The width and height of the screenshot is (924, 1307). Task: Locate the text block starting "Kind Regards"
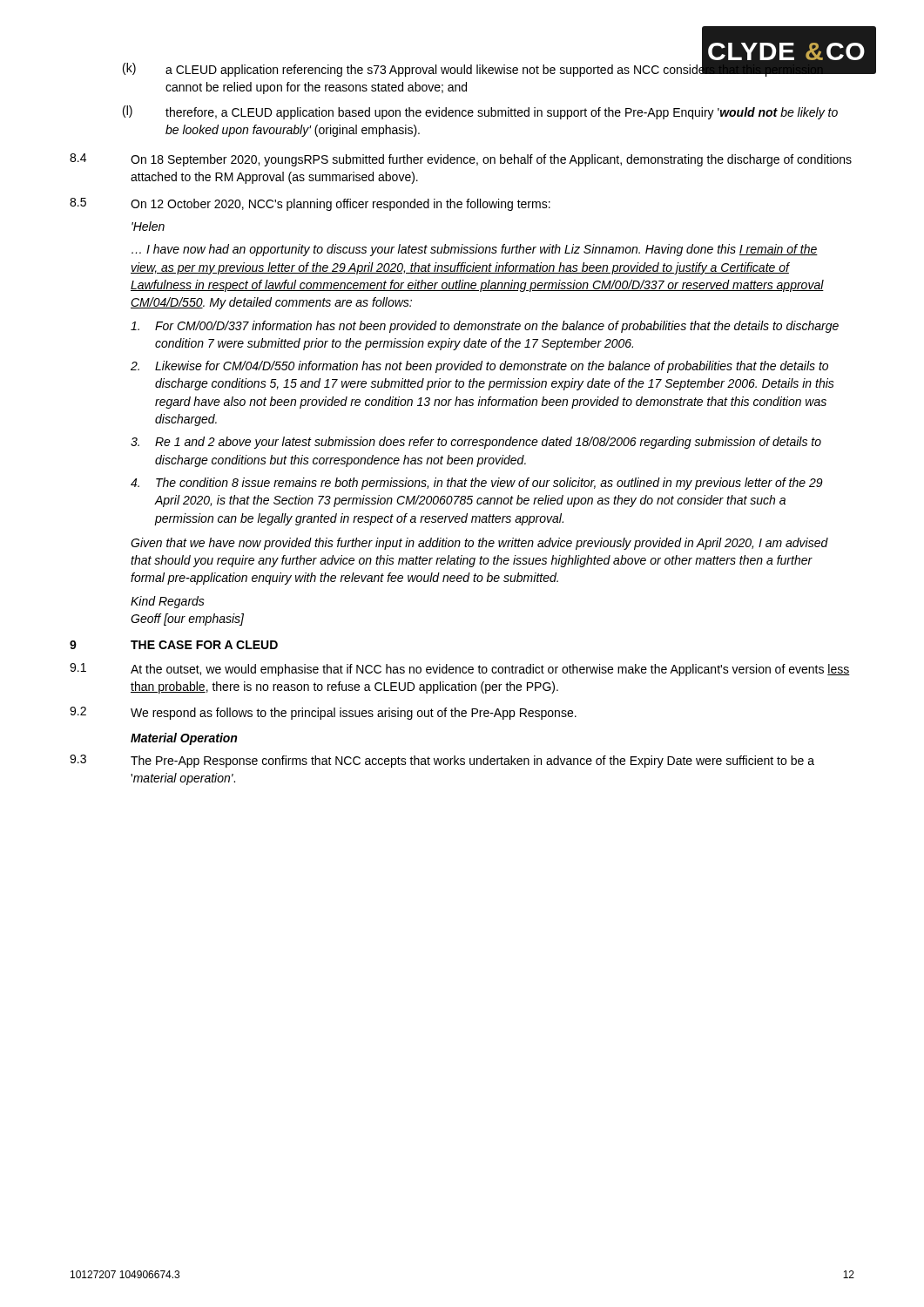168,601
